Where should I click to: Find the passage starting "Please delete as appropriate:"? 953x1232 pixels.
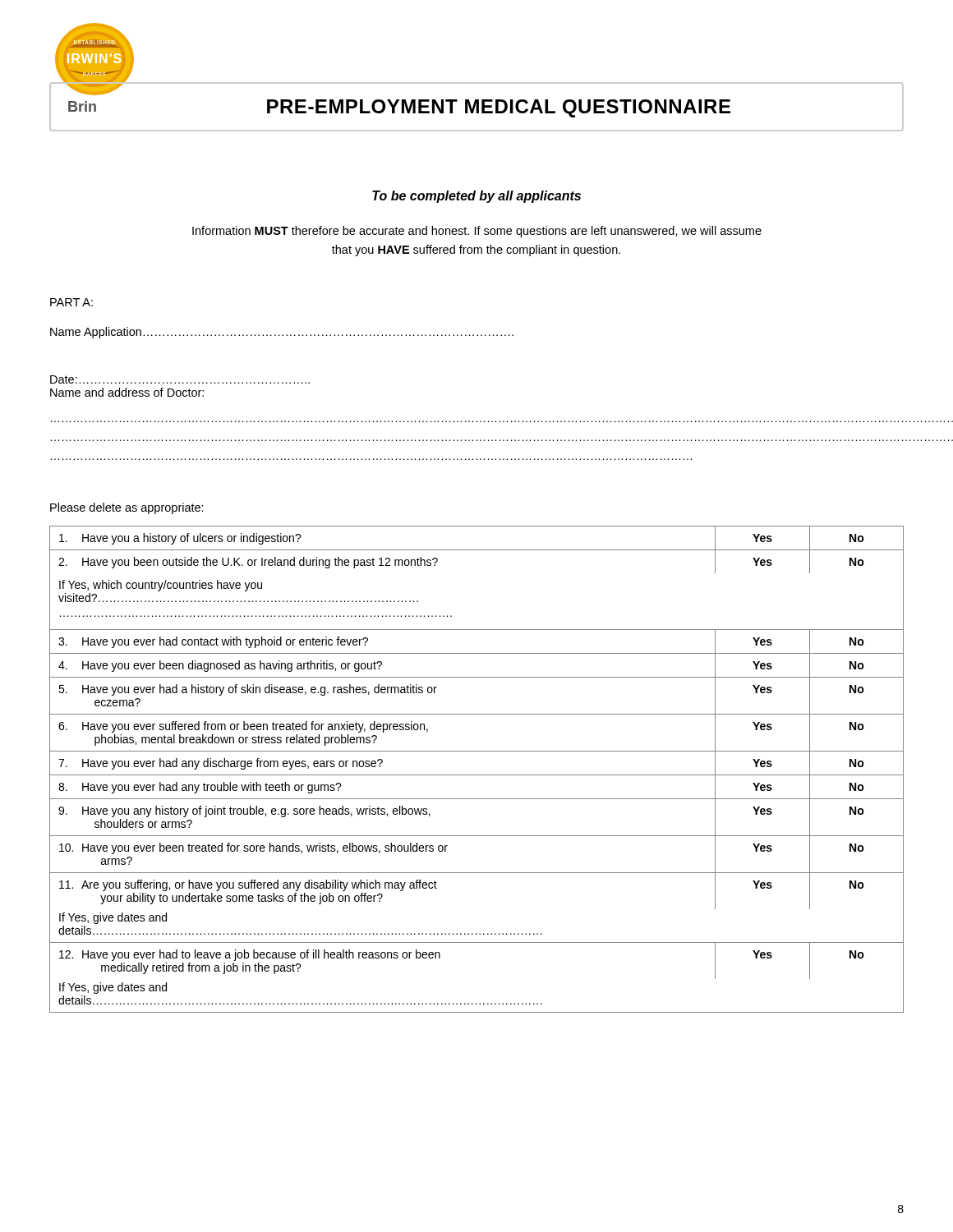(x=127, y=508)
